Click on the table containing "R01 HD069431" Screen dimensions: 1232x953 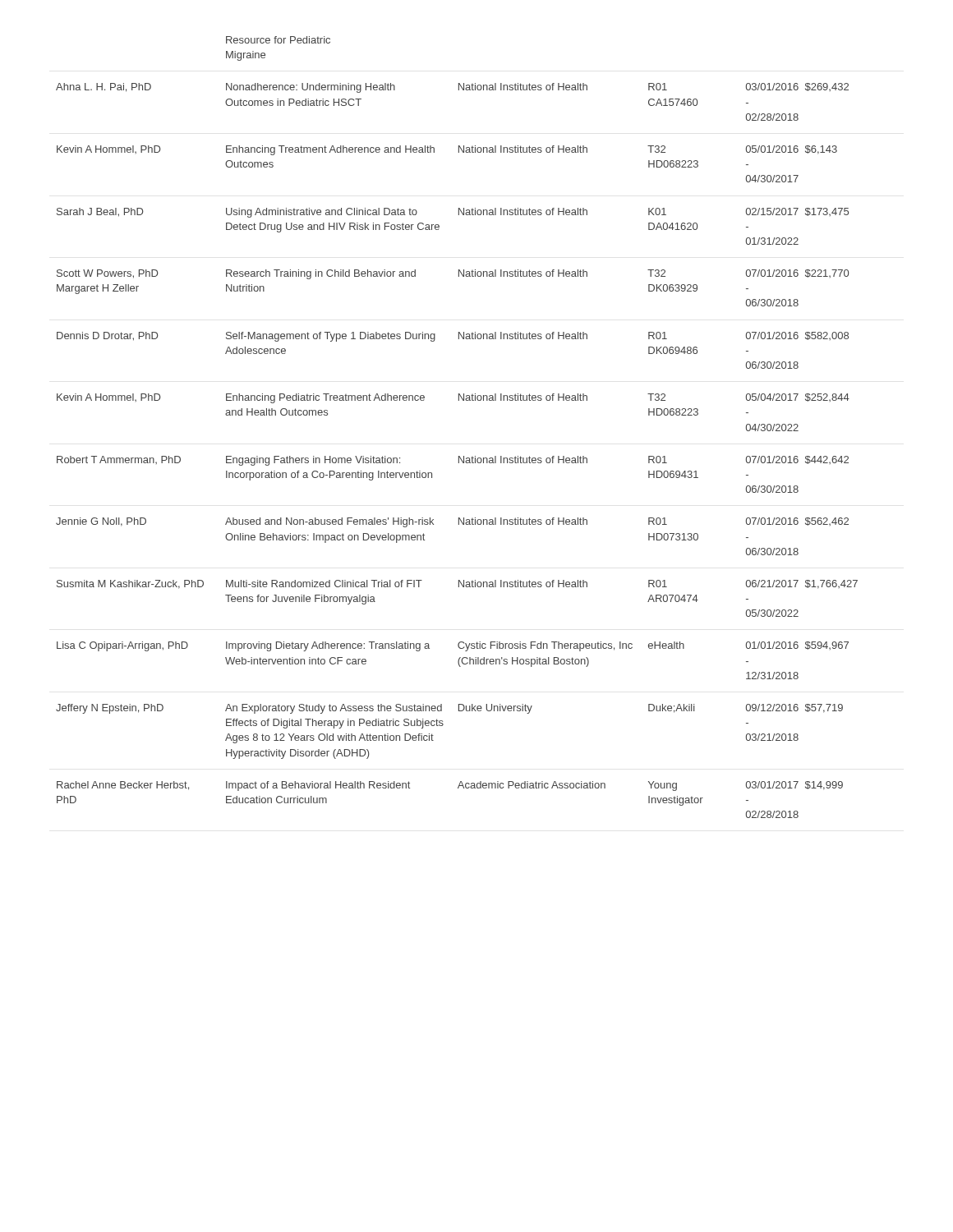click(x=476, y=428)
